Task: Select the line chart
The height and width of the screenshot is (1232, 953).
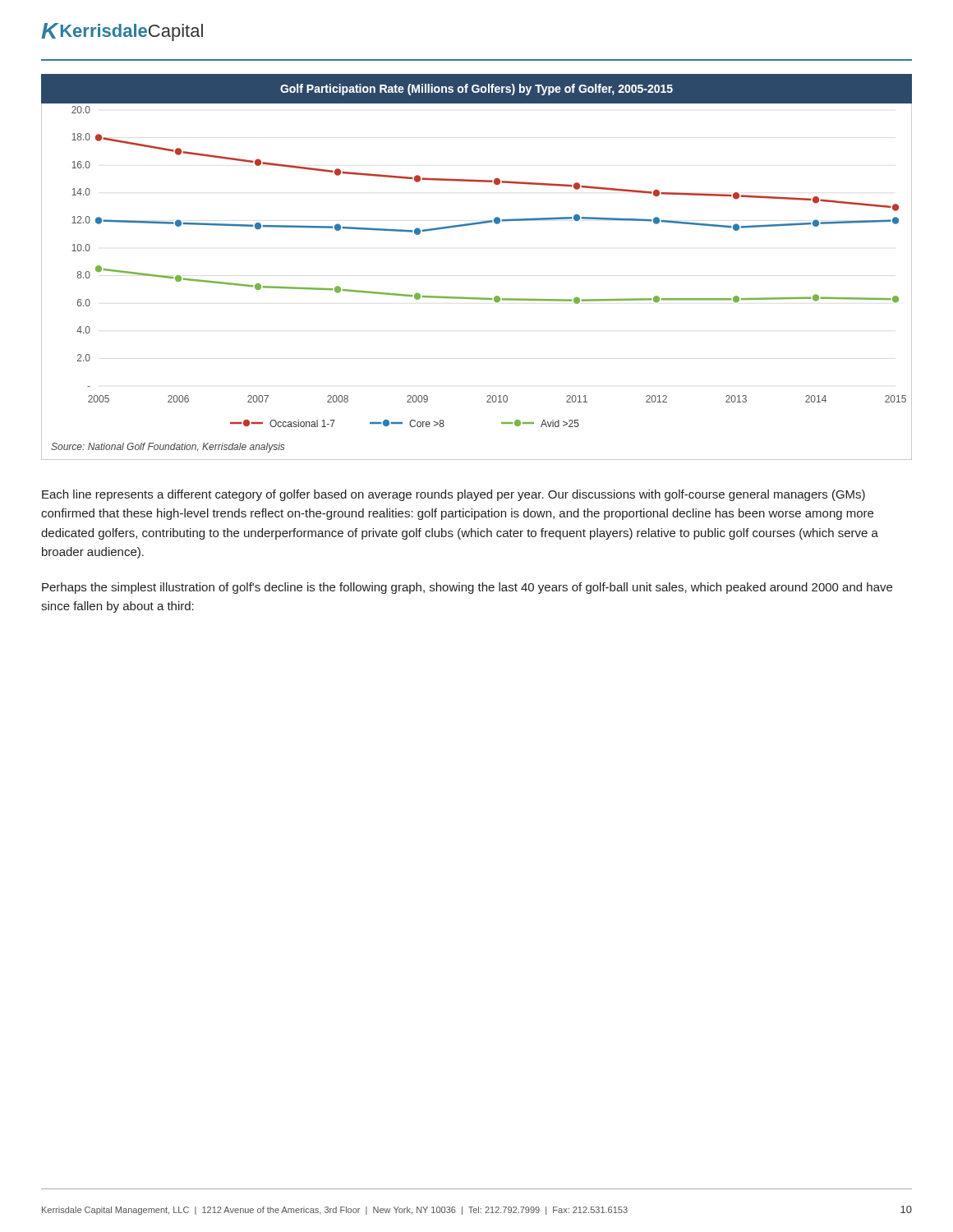Action: [476, 268]
